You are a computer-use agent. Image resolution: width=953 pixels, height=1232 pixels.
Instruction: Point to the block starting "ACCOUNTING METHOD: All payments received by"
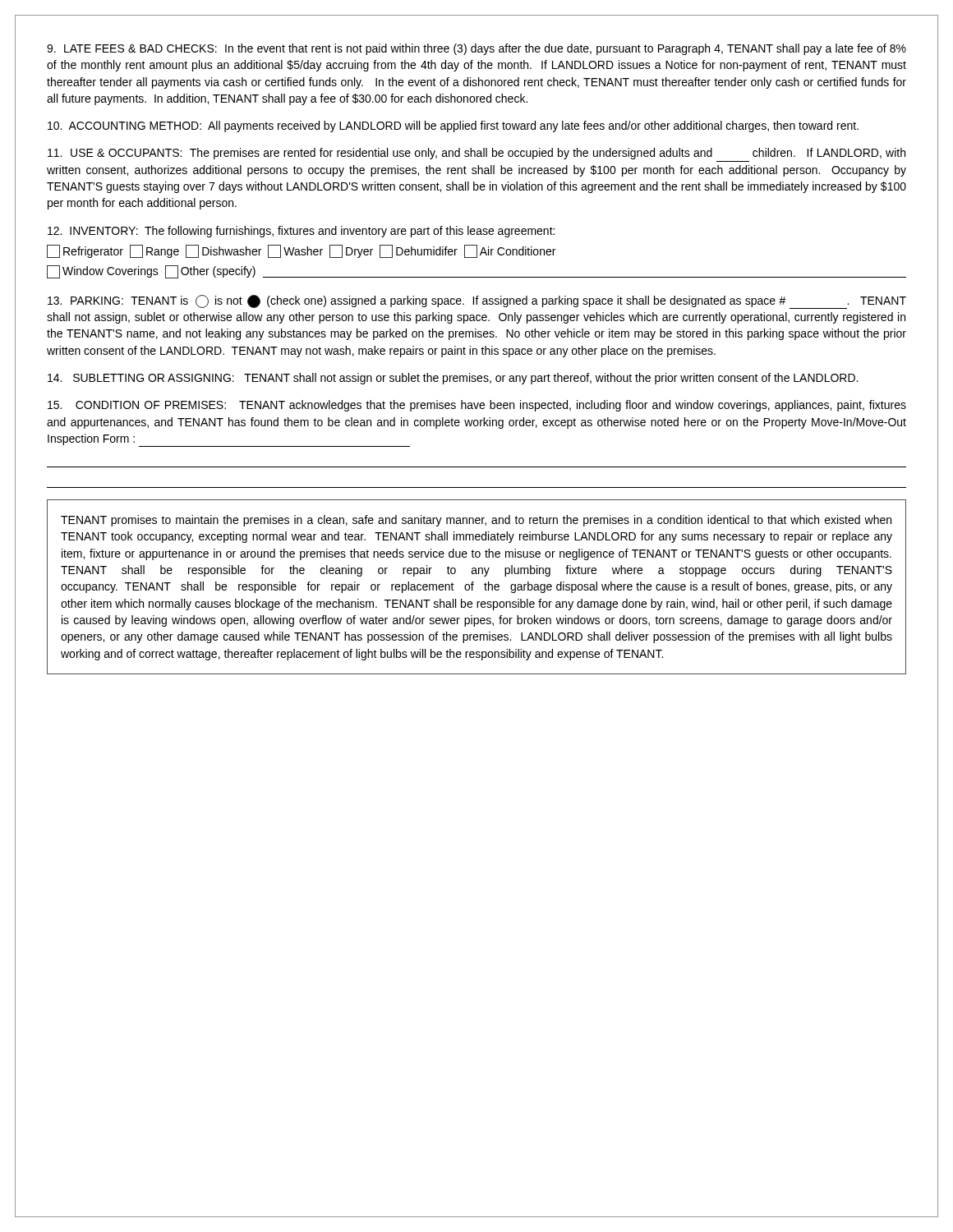[453, 126]
